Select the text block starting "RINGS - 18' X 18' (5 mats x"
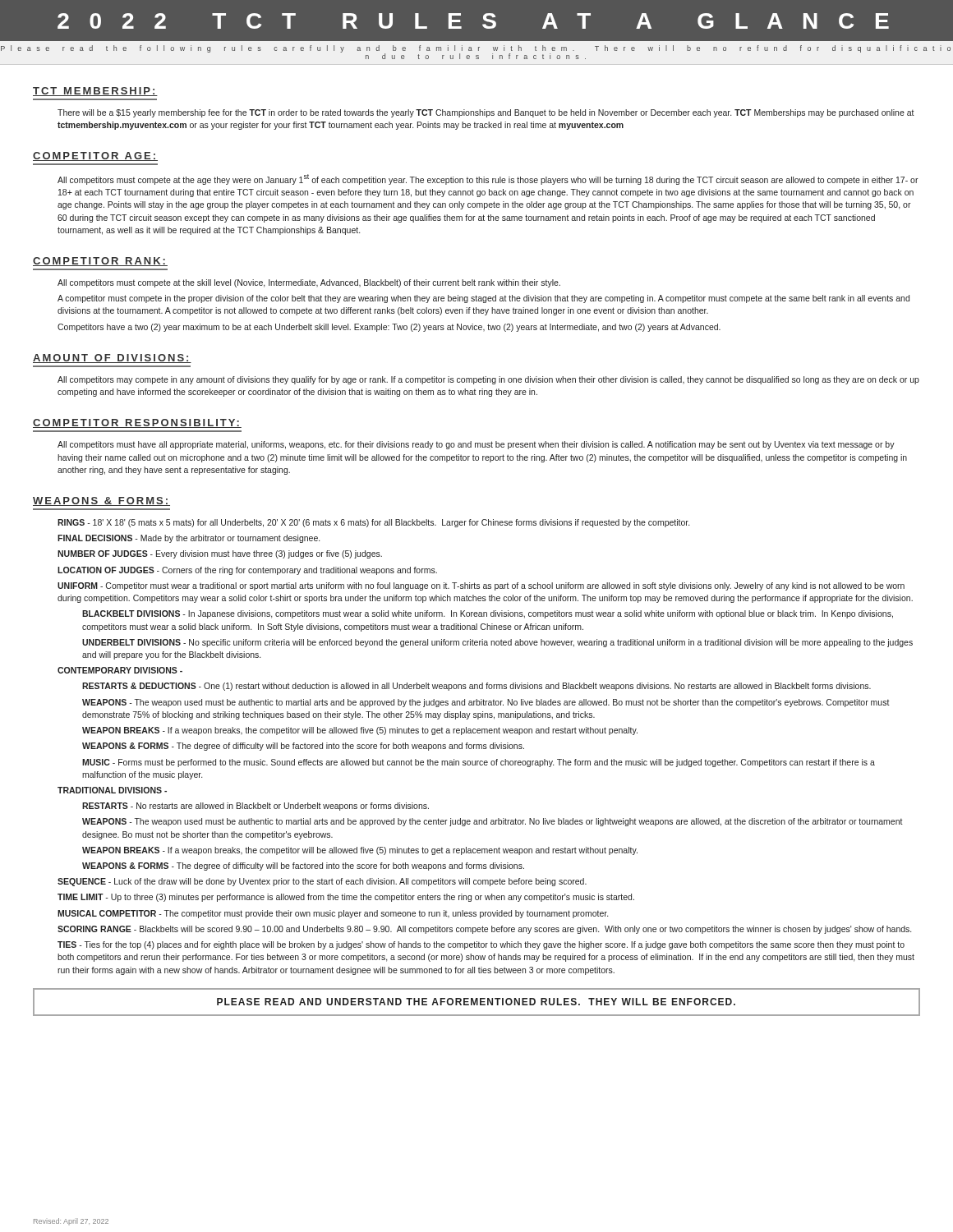Image resolution: width=953 pixels, height=1232 pixels. [x=489, y=523]
